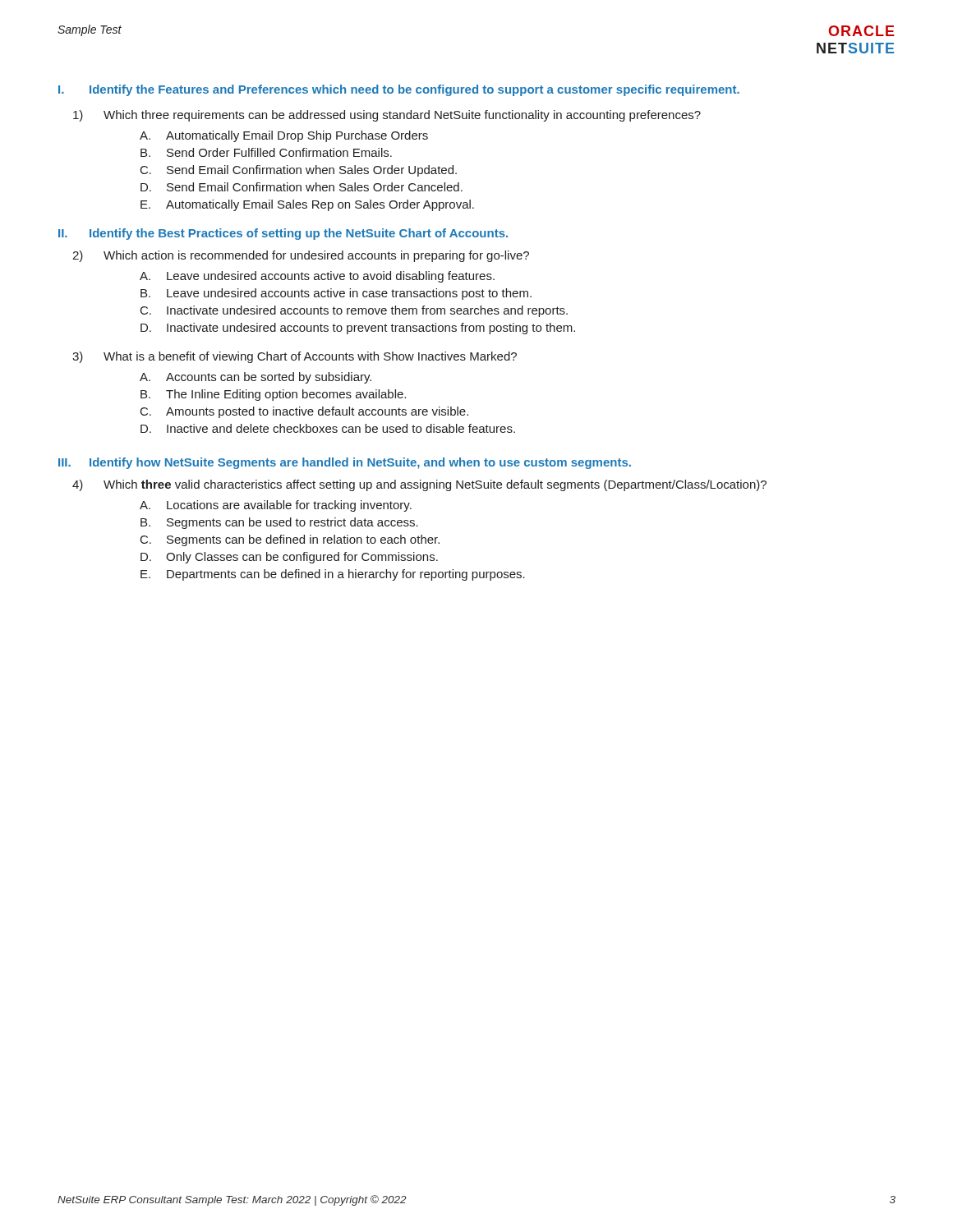
Task: Navigate to the block starting "A. Automatically Email Drop Ship Purchase Orders"
Action: (x=284, y=136)
